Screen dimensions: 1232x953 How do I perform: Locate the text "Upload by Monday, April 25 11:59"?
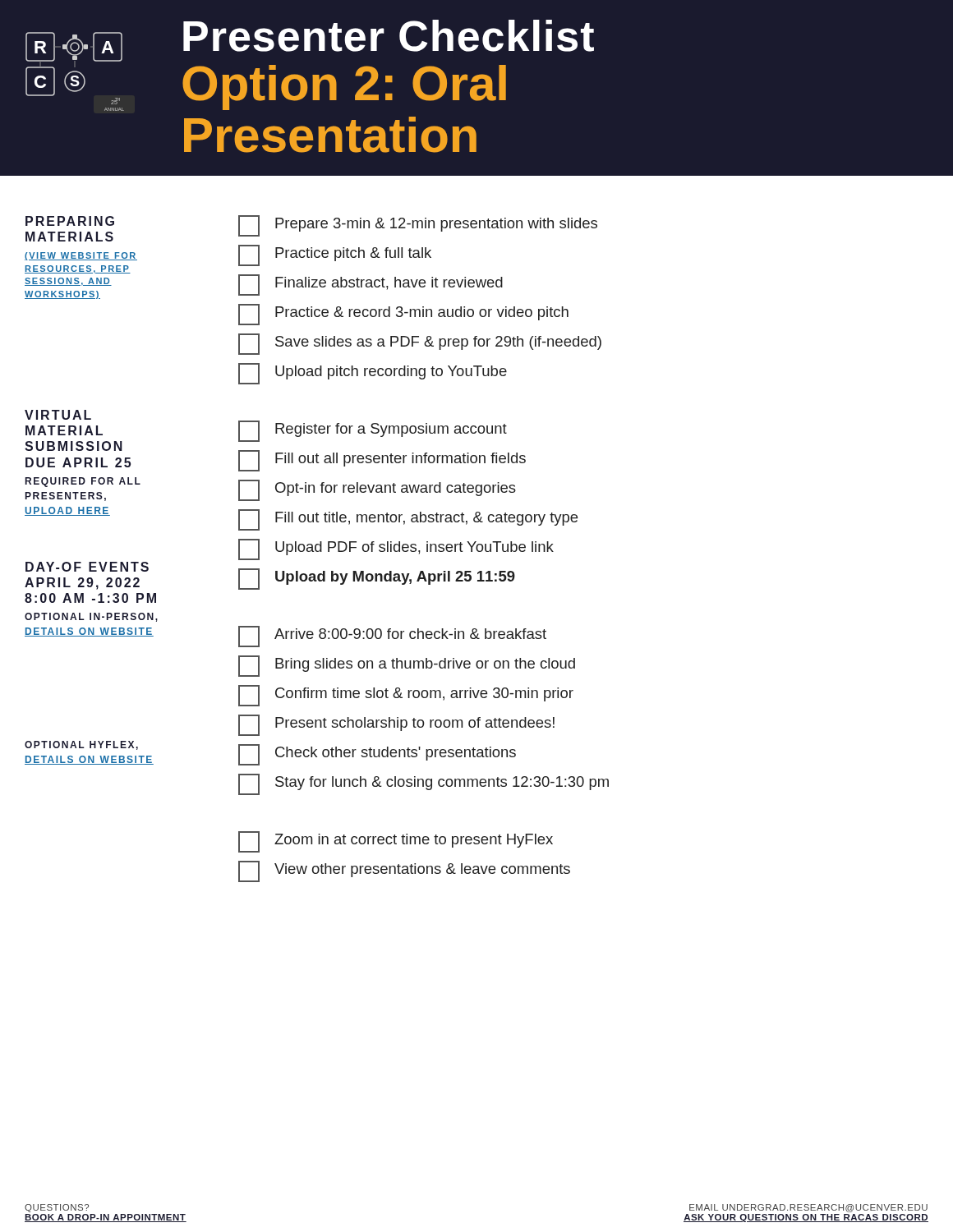click(x=377, y=579)
